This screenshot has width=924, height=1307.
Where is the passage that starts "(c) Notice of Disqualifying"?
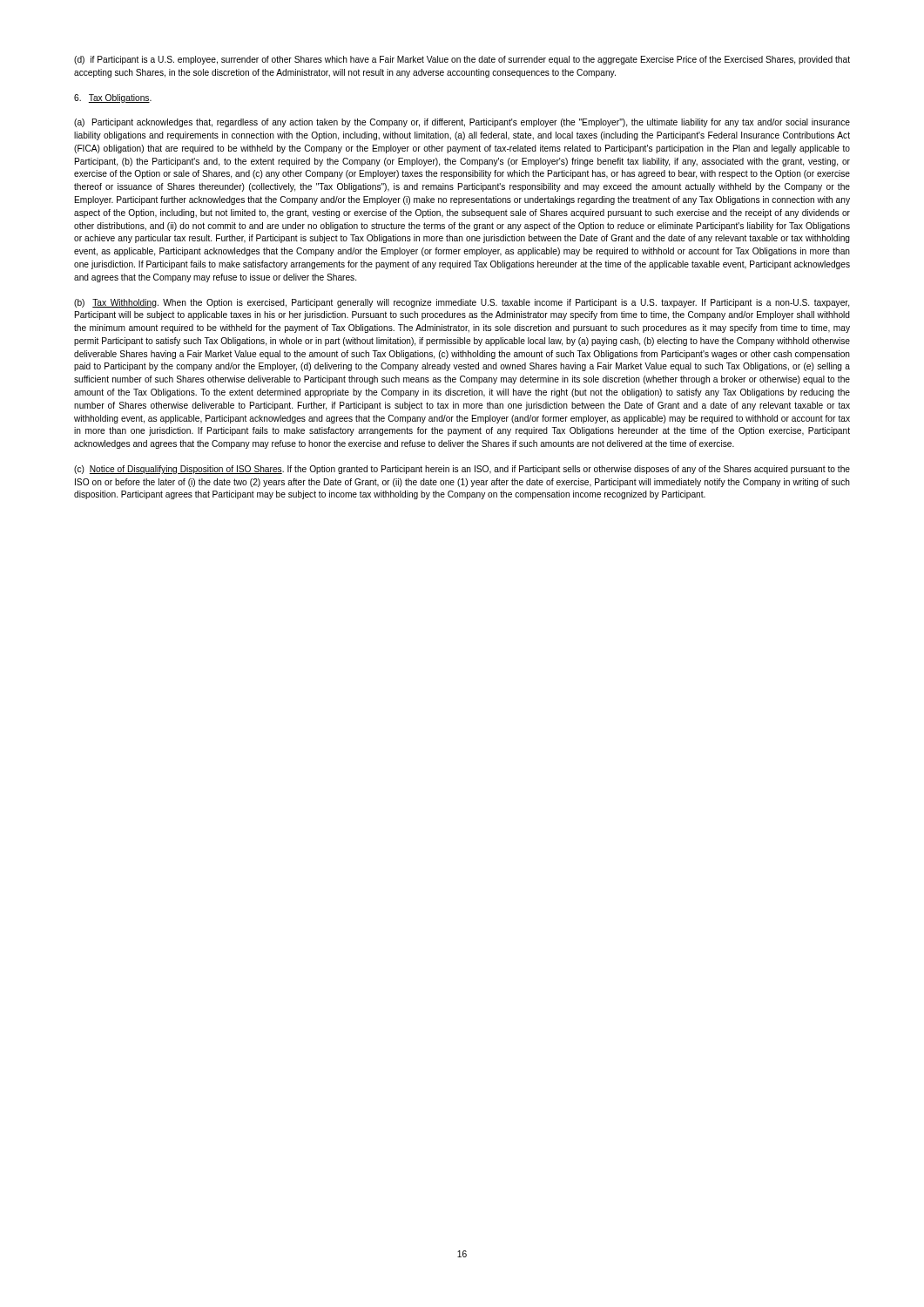[462, 482]
